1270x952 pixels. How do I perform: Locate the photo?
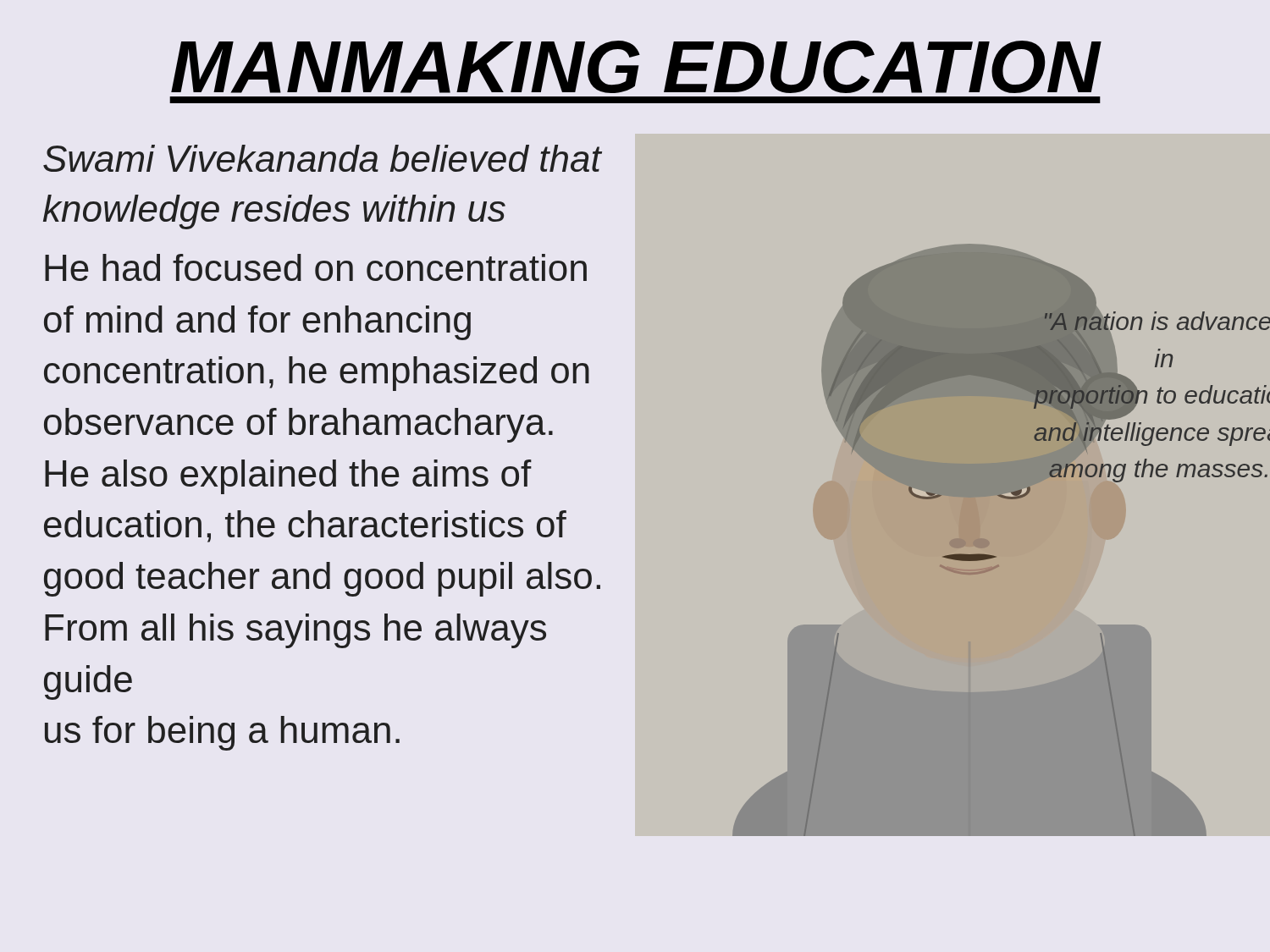(952, 485)
